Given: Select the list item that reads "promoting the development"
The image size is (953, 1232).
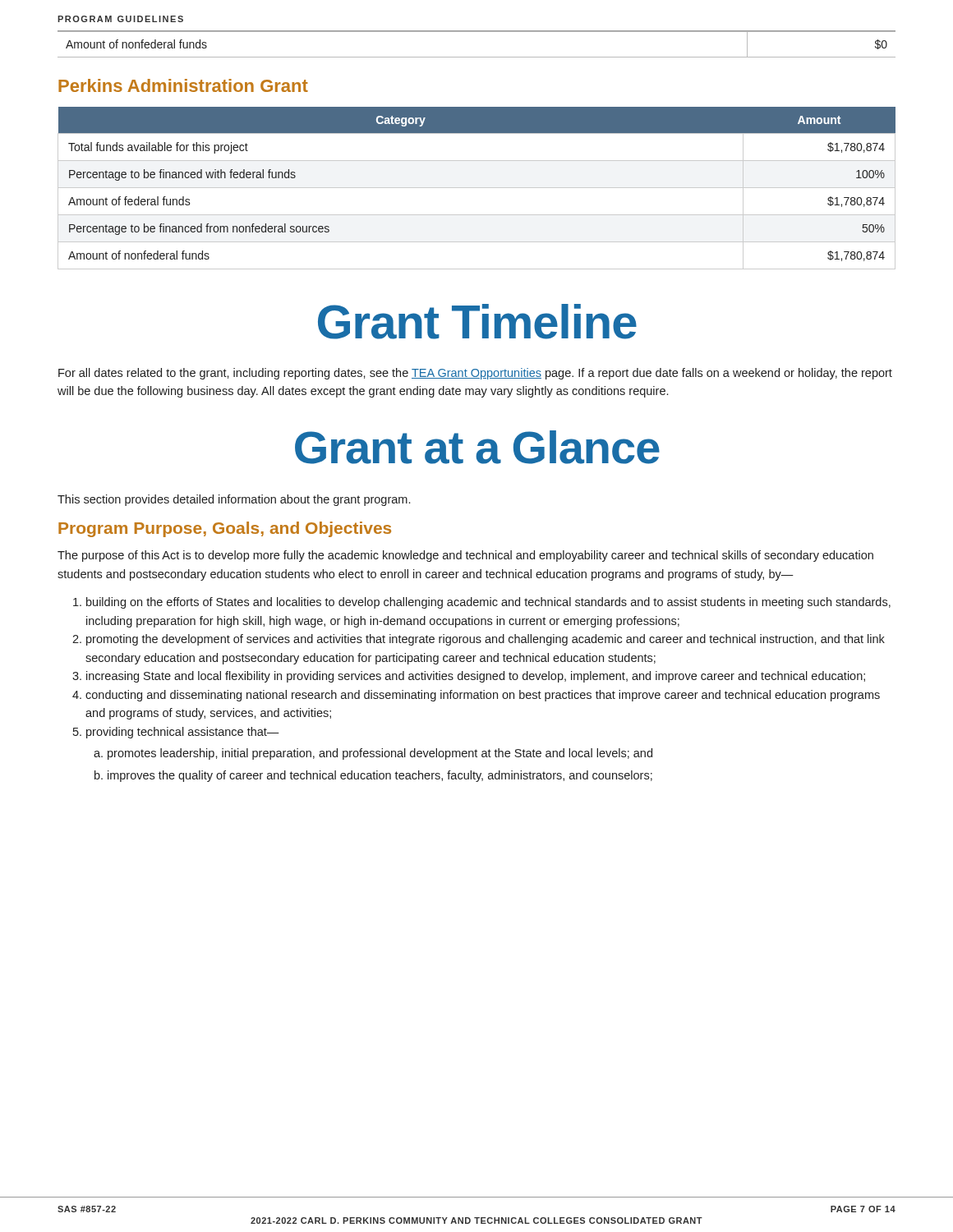Looking at the screenshot, I should coord(491,649).
